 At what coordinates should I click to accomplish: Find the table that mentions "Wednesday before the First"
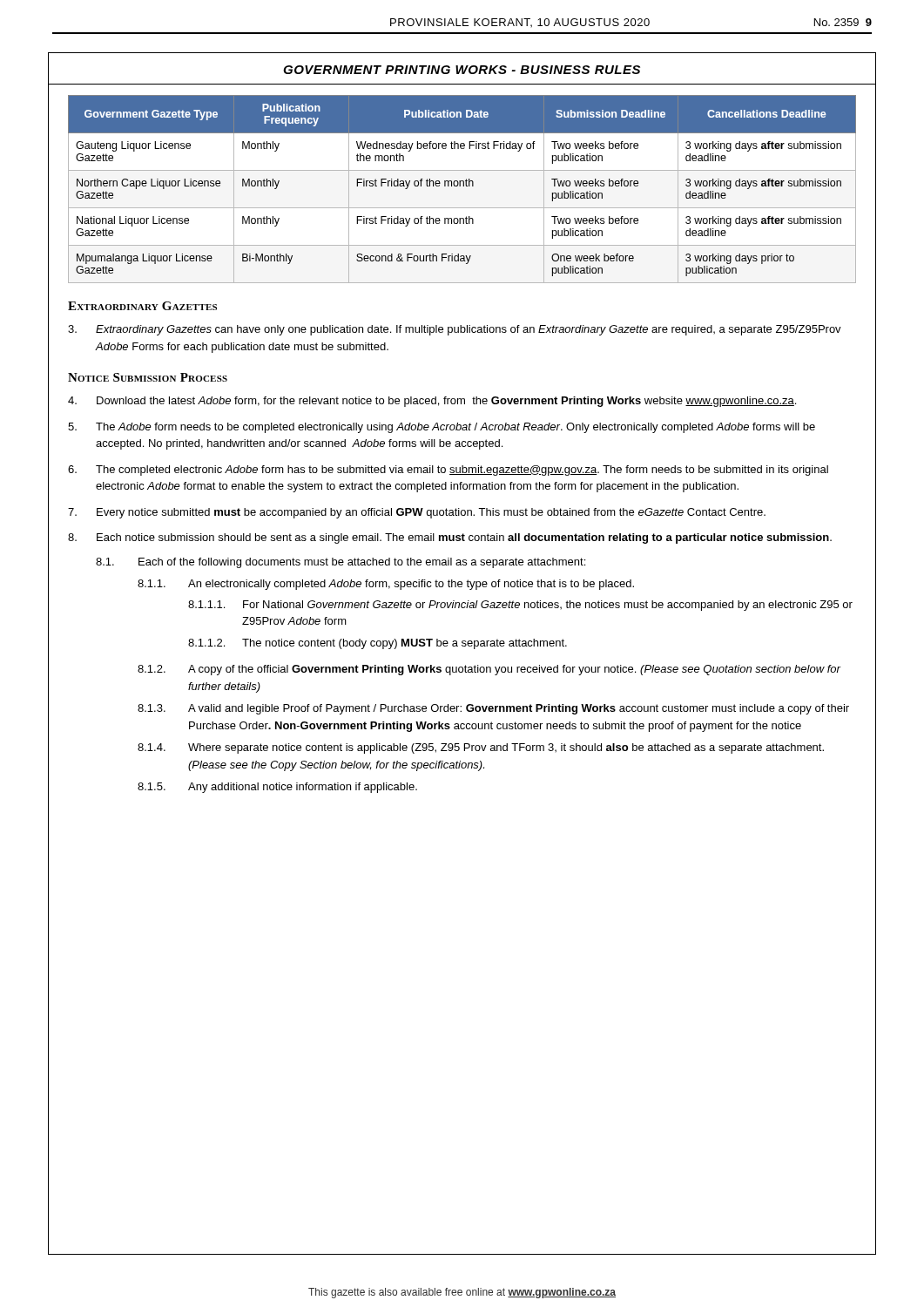pos(462,189)
